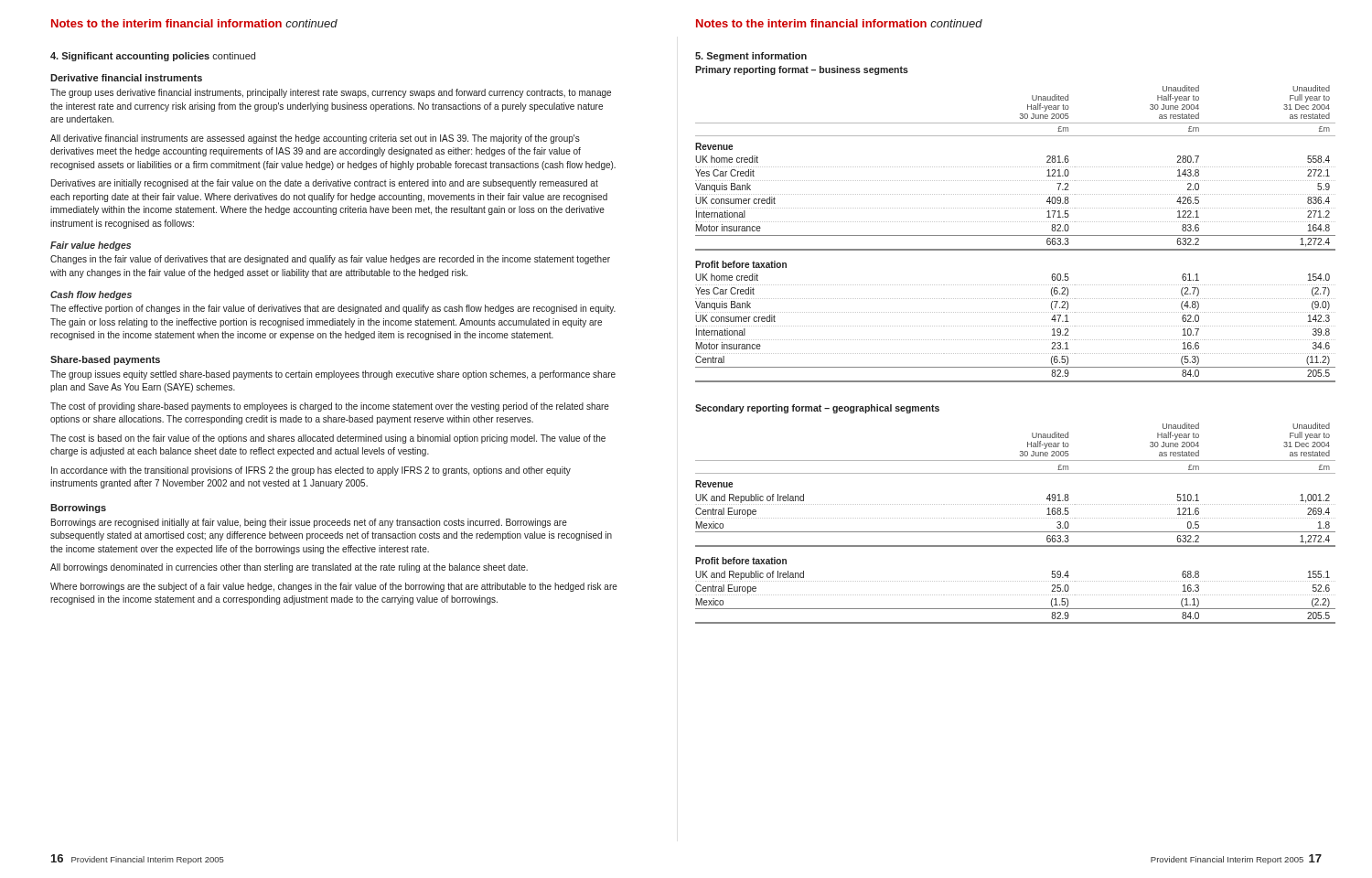Locate the table with the text "UK and Republic of Ireland"
This screenshot has height=878, width=1372.
pos(1015,522)
